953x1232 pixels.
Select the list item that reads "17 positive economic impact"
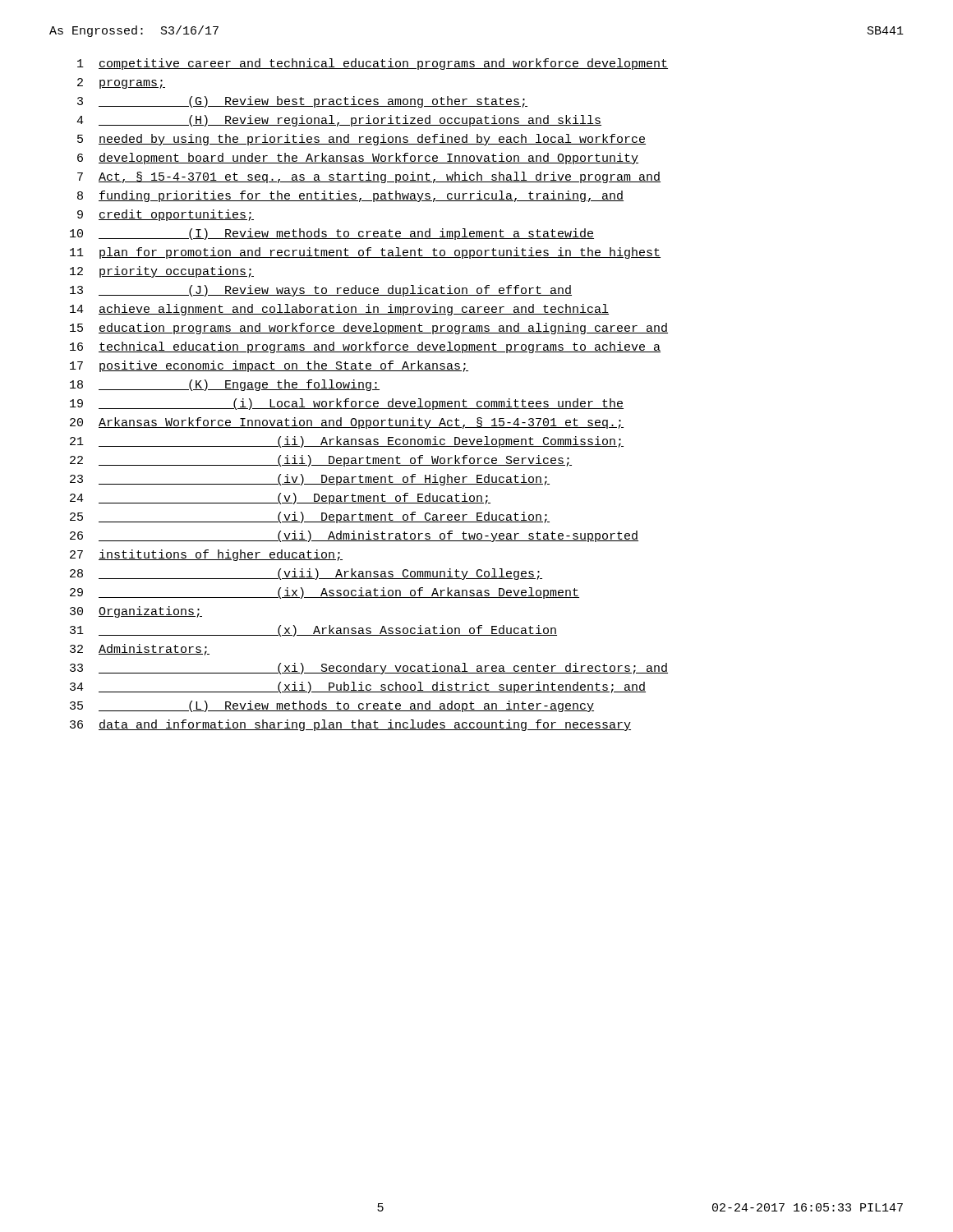[x=476, y=367]
